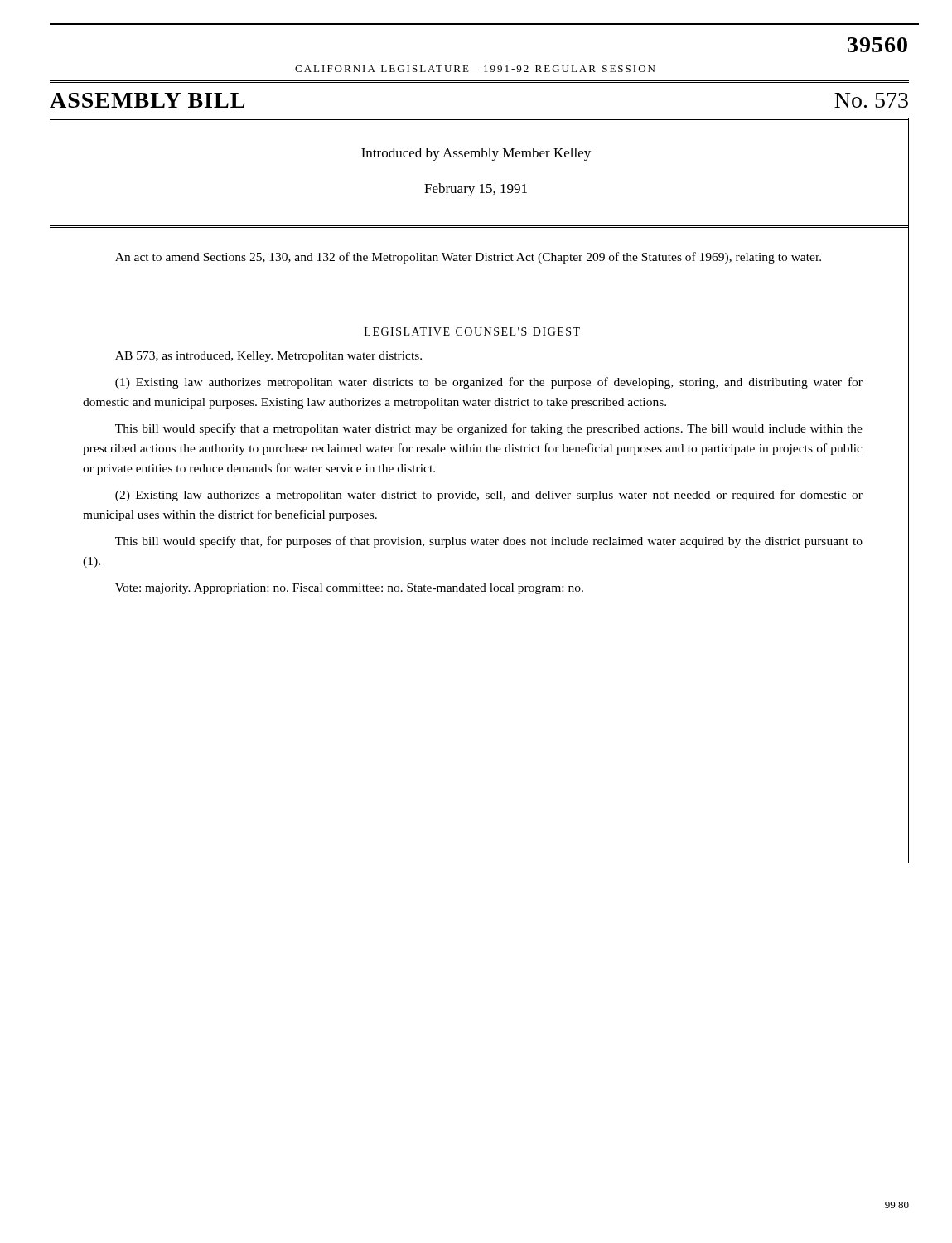Screen dimensions: 1243x952
Task: Click on the region starting "Introduced by Assembly Member Kelley"
Action: coord(476,153)
